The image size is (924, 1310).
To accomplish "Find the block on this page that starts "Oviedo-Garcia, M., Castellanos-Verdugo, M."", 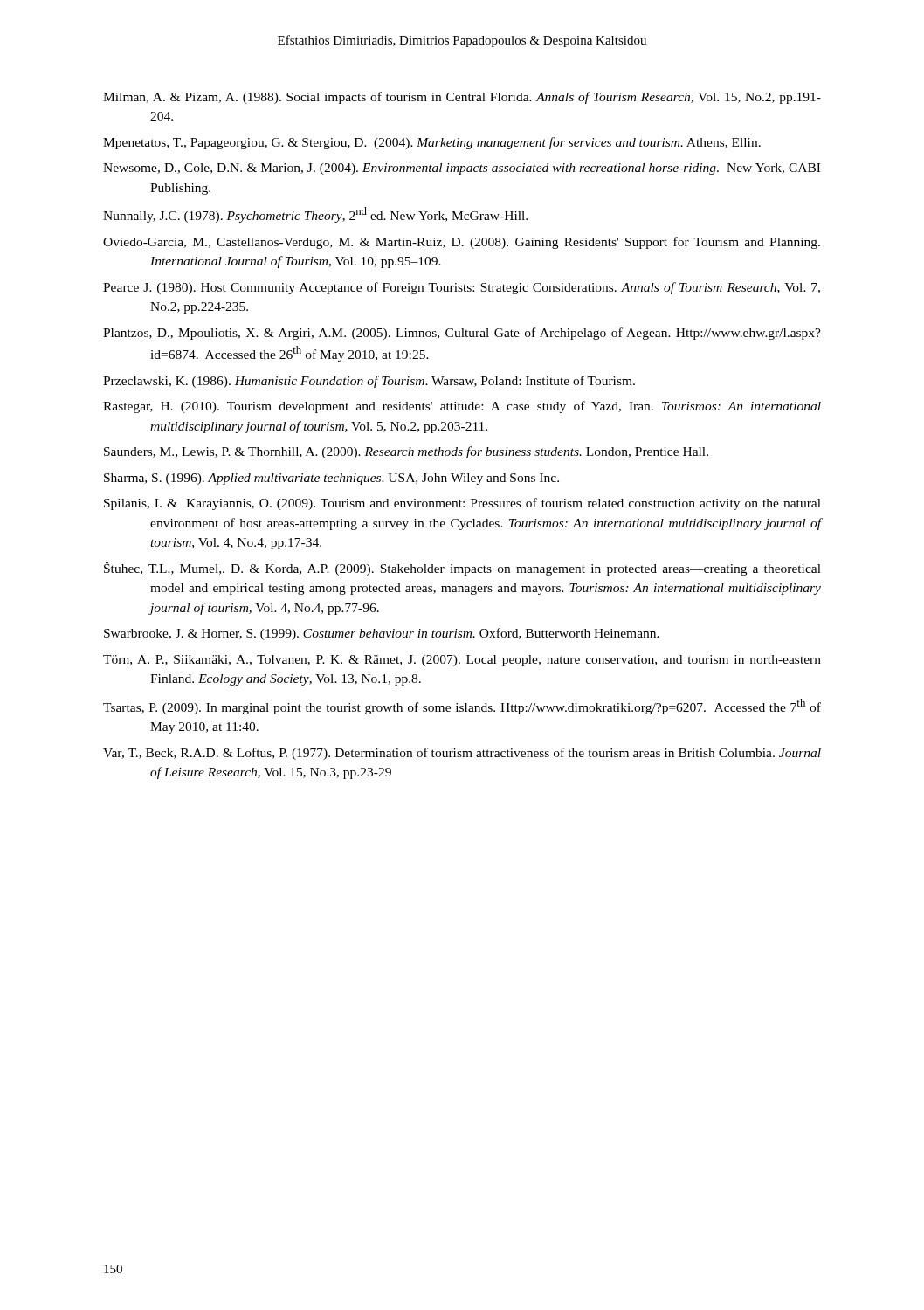I will 462,251.
